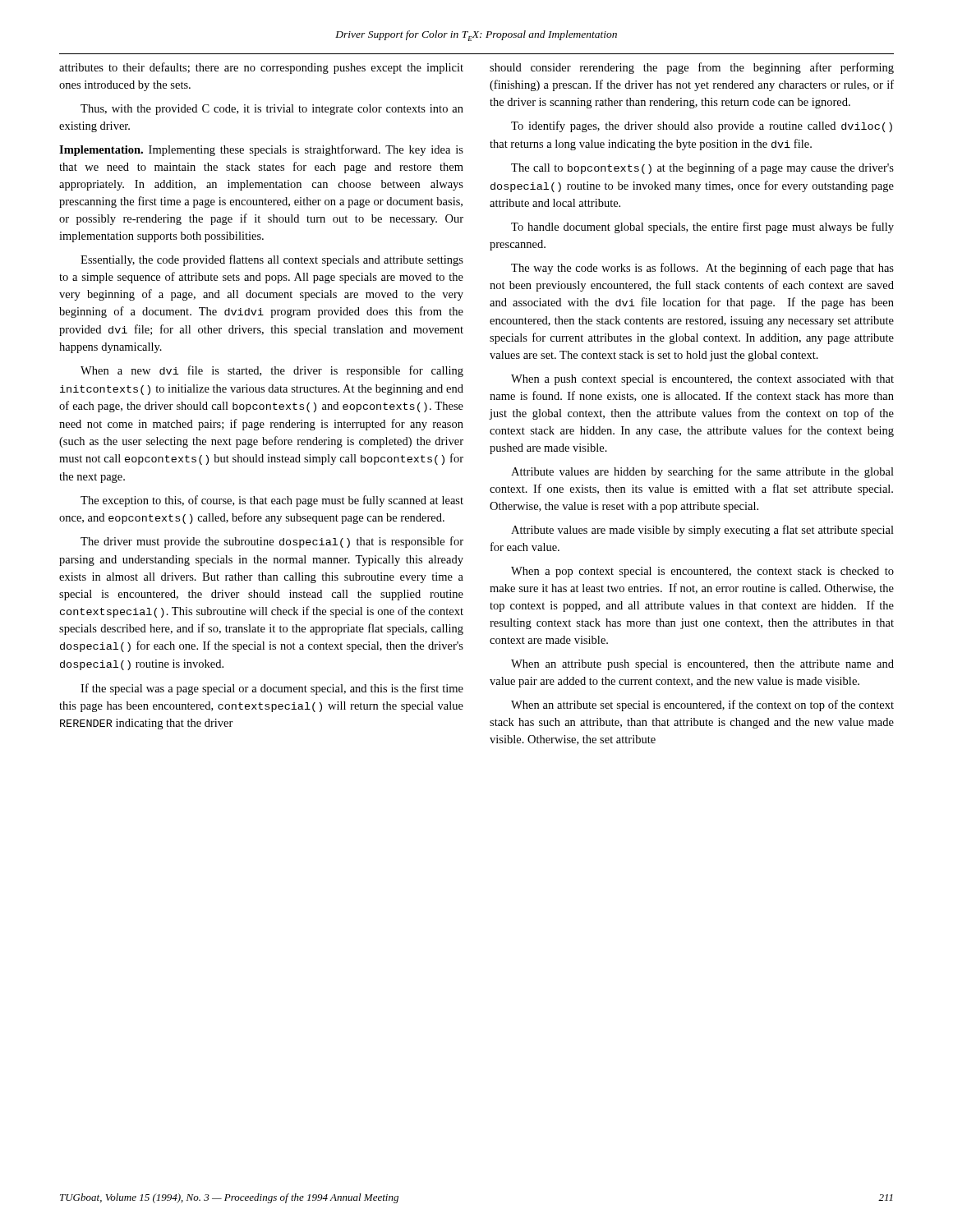Point to the block beginning "When an attribute set special"

pos(692,722)
